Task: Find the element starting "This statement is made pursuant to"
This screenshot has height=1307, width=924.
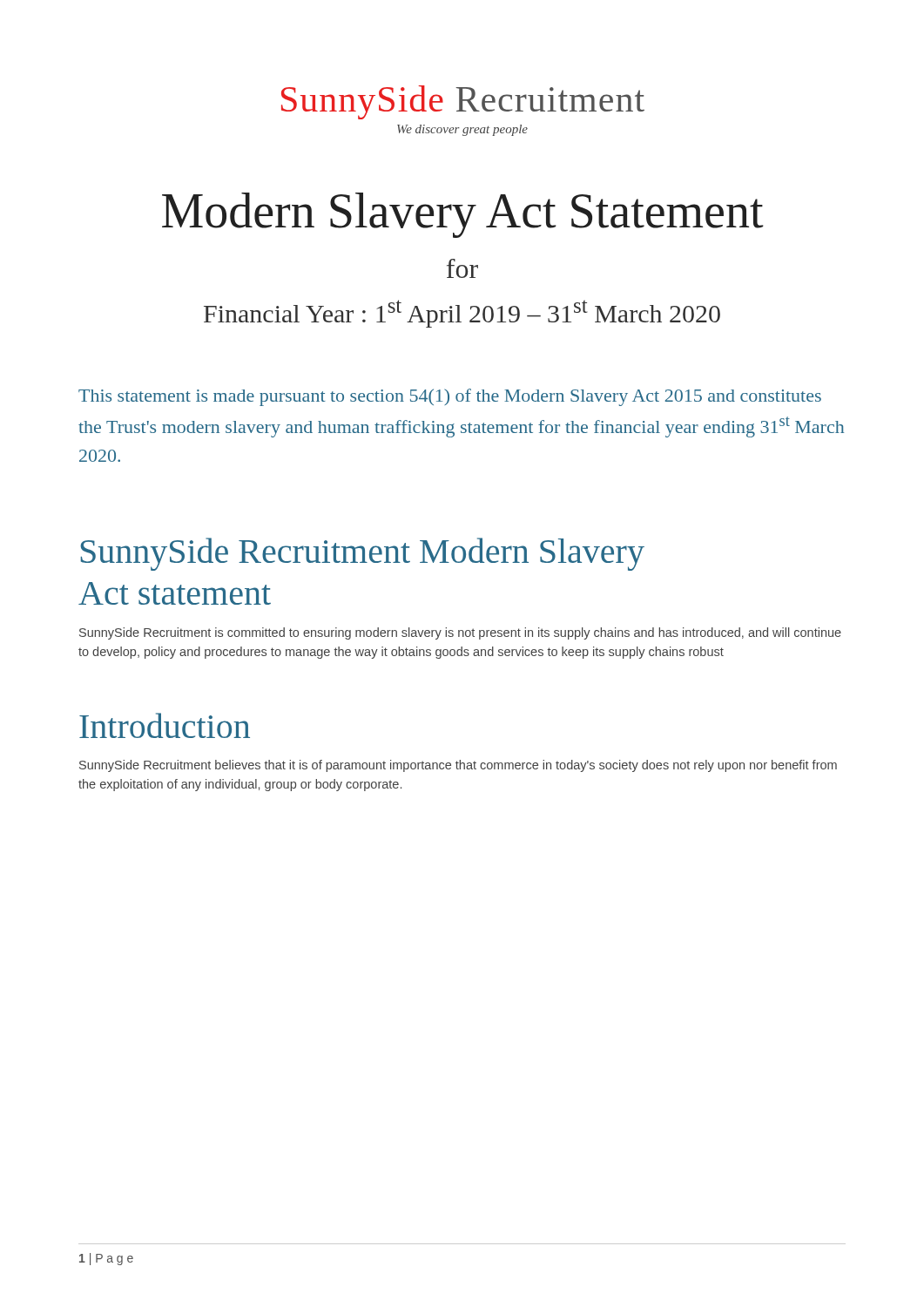Action: click(x=461, y=425)
